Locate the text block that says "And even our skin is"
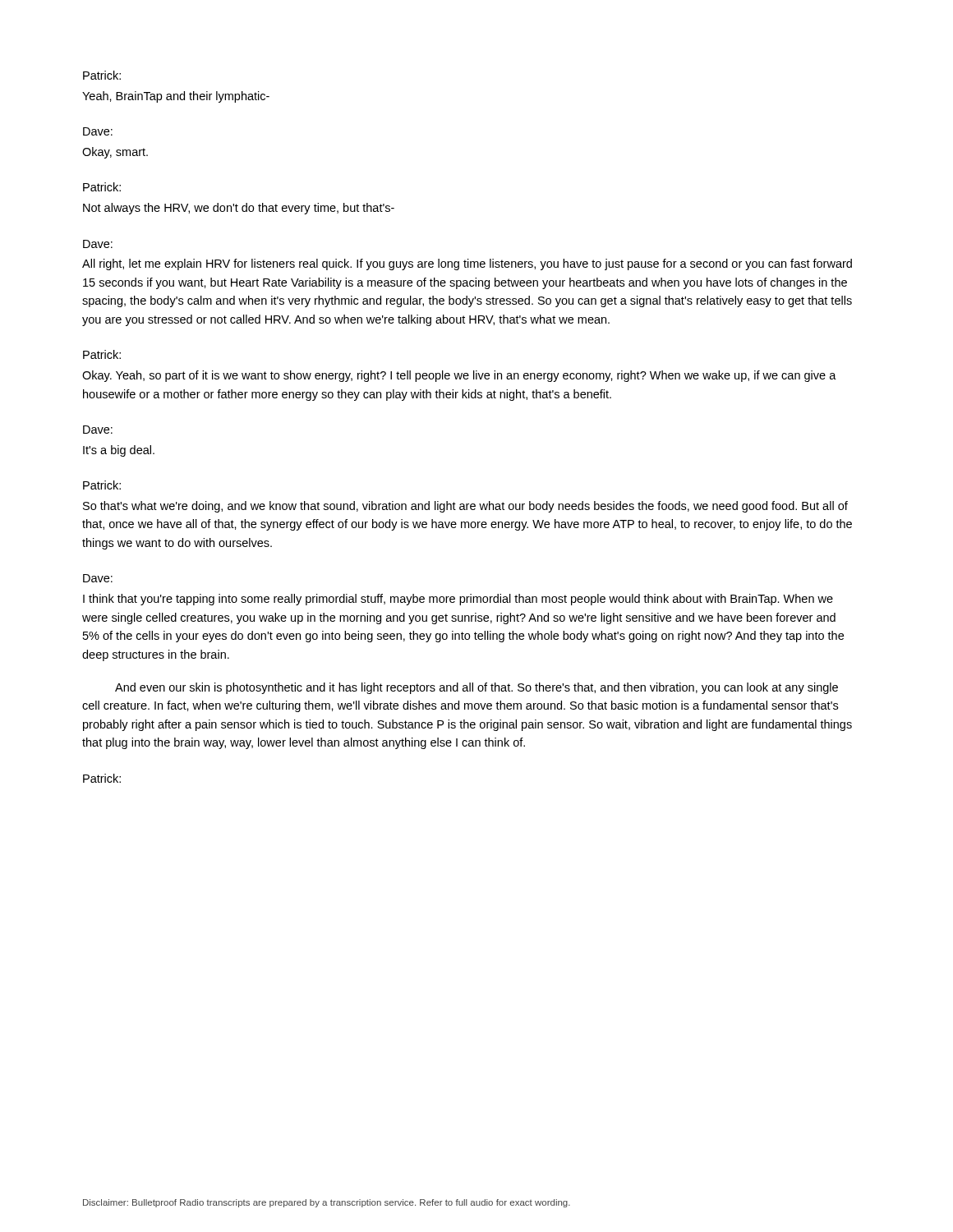 (467, 715)
